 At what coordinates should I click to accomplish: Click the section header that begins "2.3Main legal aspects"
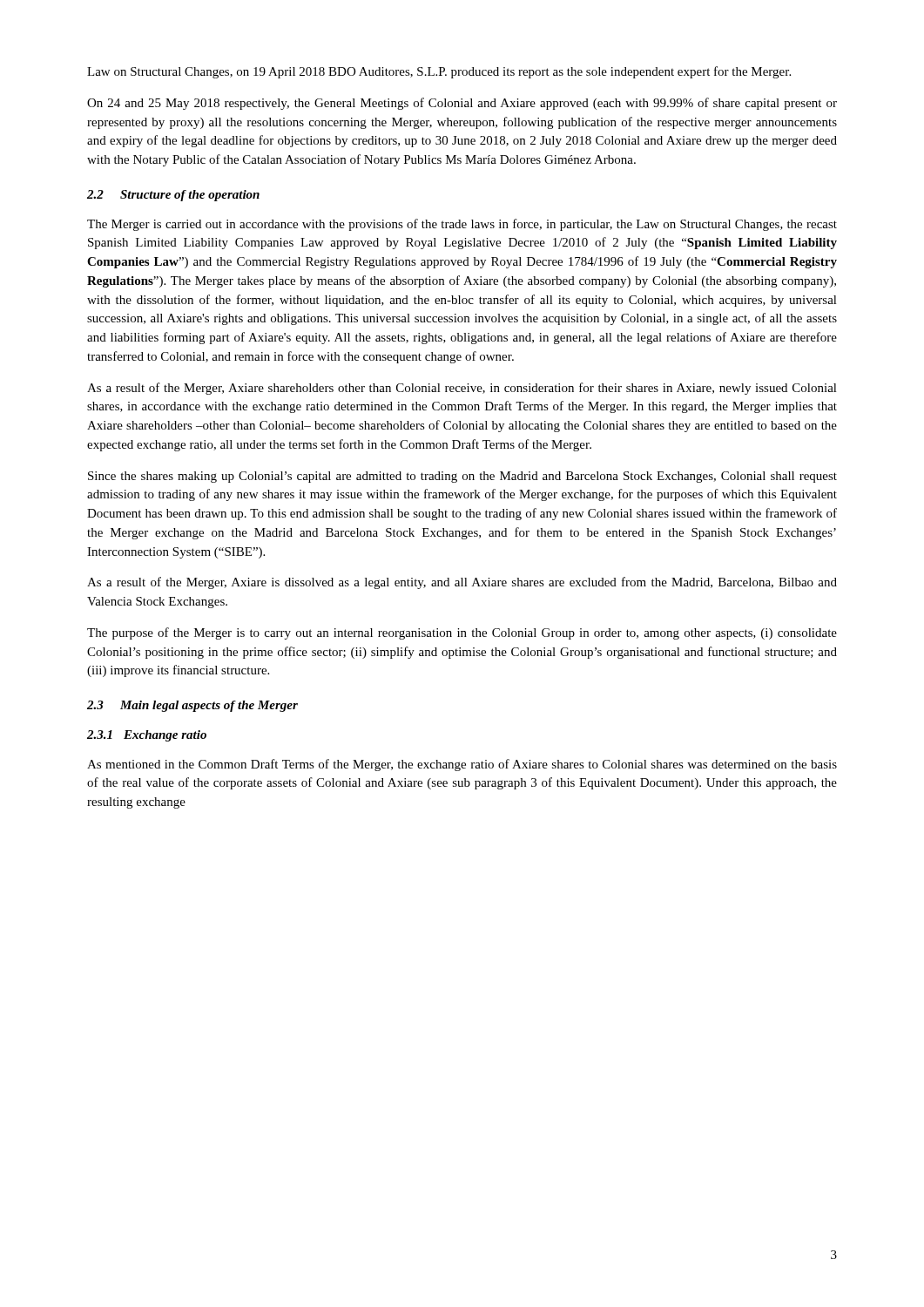tap(192, 706)
